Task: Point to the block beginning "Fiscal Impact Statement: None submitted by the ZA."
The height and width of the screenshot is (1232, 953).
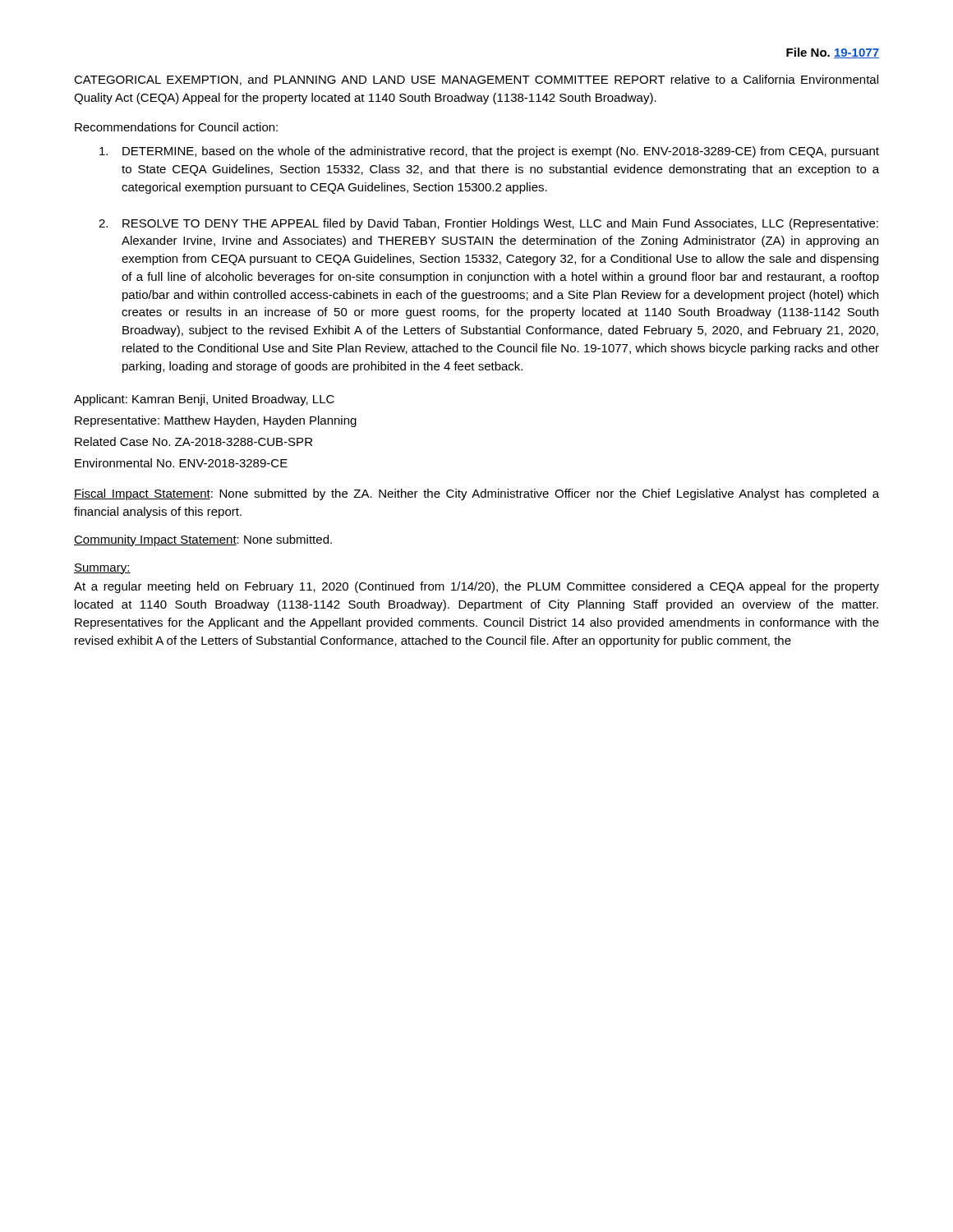Action: coord(476,502)
